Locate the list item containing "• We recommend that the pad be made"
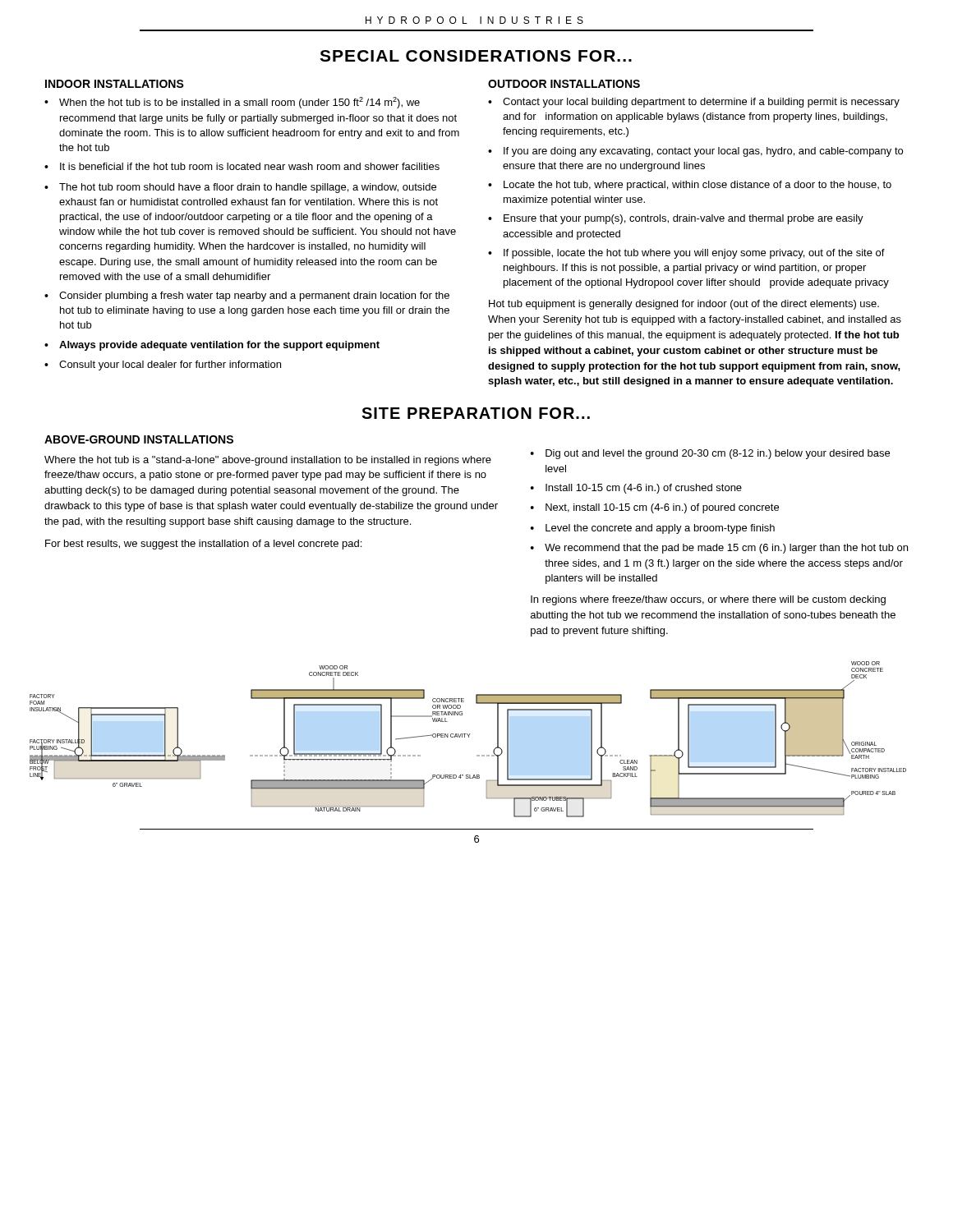This screenshot has height=1232, width=953. click(x=719, y=563)
